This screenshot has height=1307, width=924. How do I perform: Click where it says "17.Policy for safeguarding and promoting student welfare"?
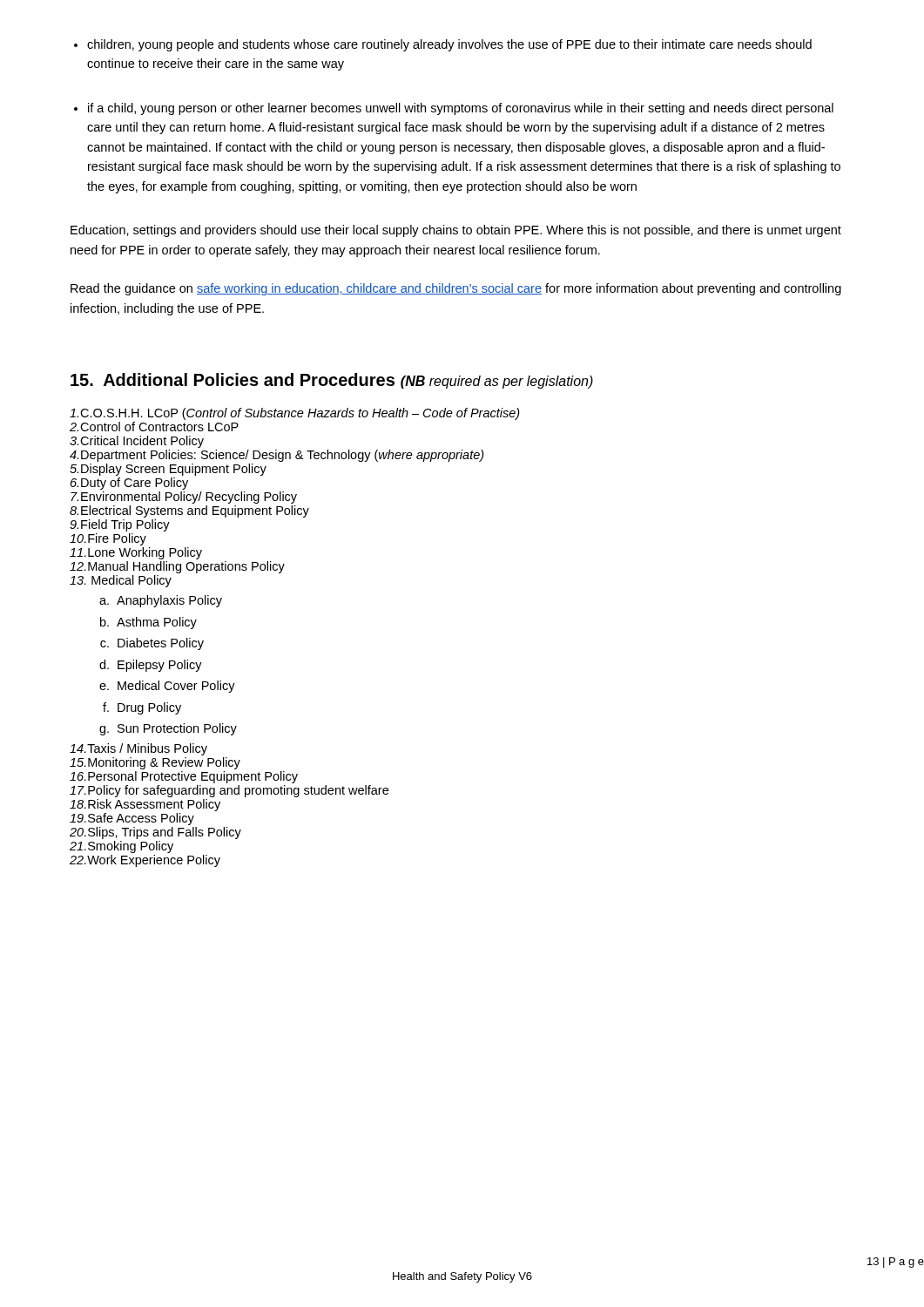coord(229,791)
